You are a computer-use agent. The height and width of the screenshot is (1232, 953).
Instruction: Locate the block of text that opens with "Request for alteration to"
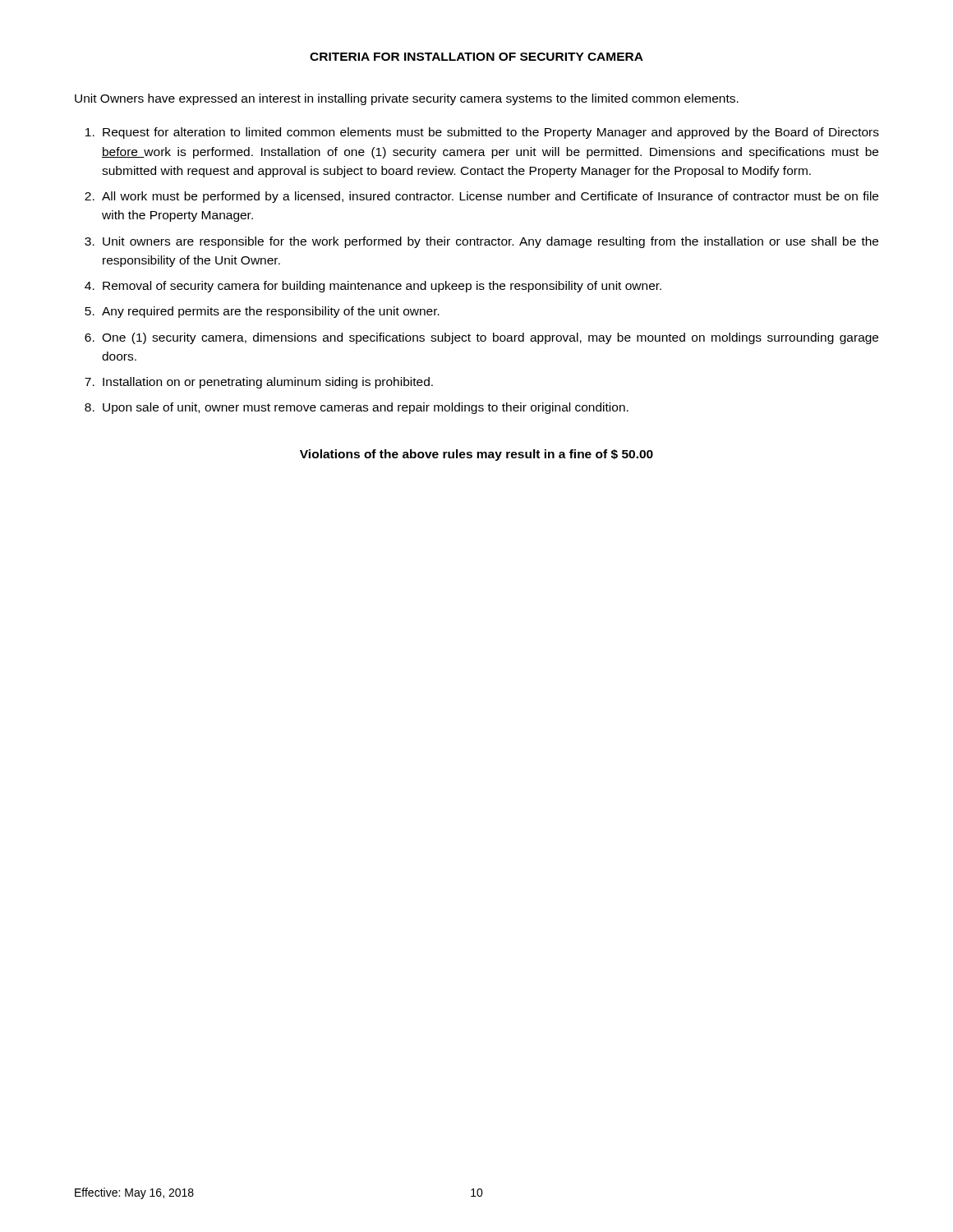click(490, 151)
